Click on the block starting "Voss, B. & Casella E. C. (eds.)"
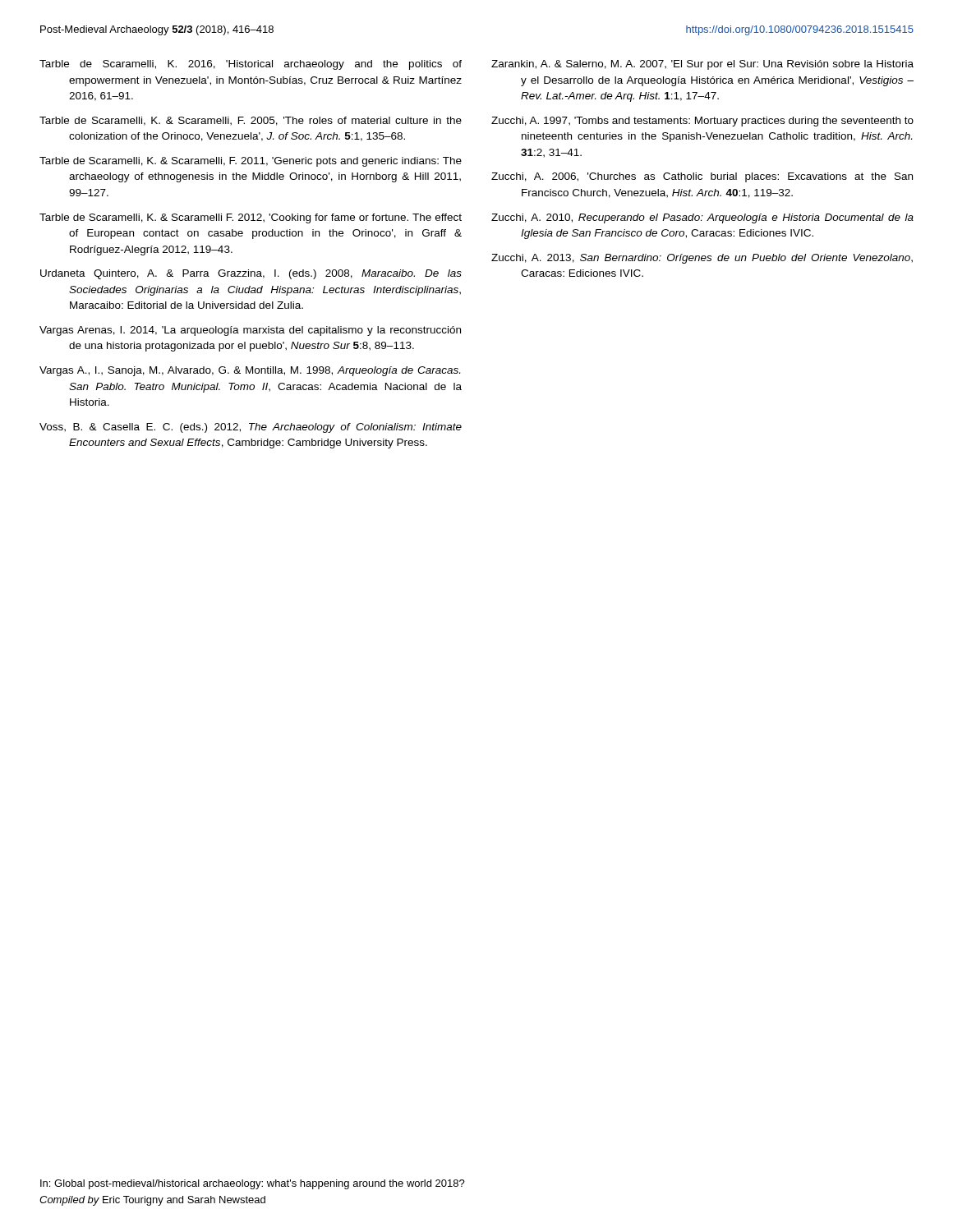This screenshot has width=953, height=1232. pyautogui.click(x=251, y=435)
